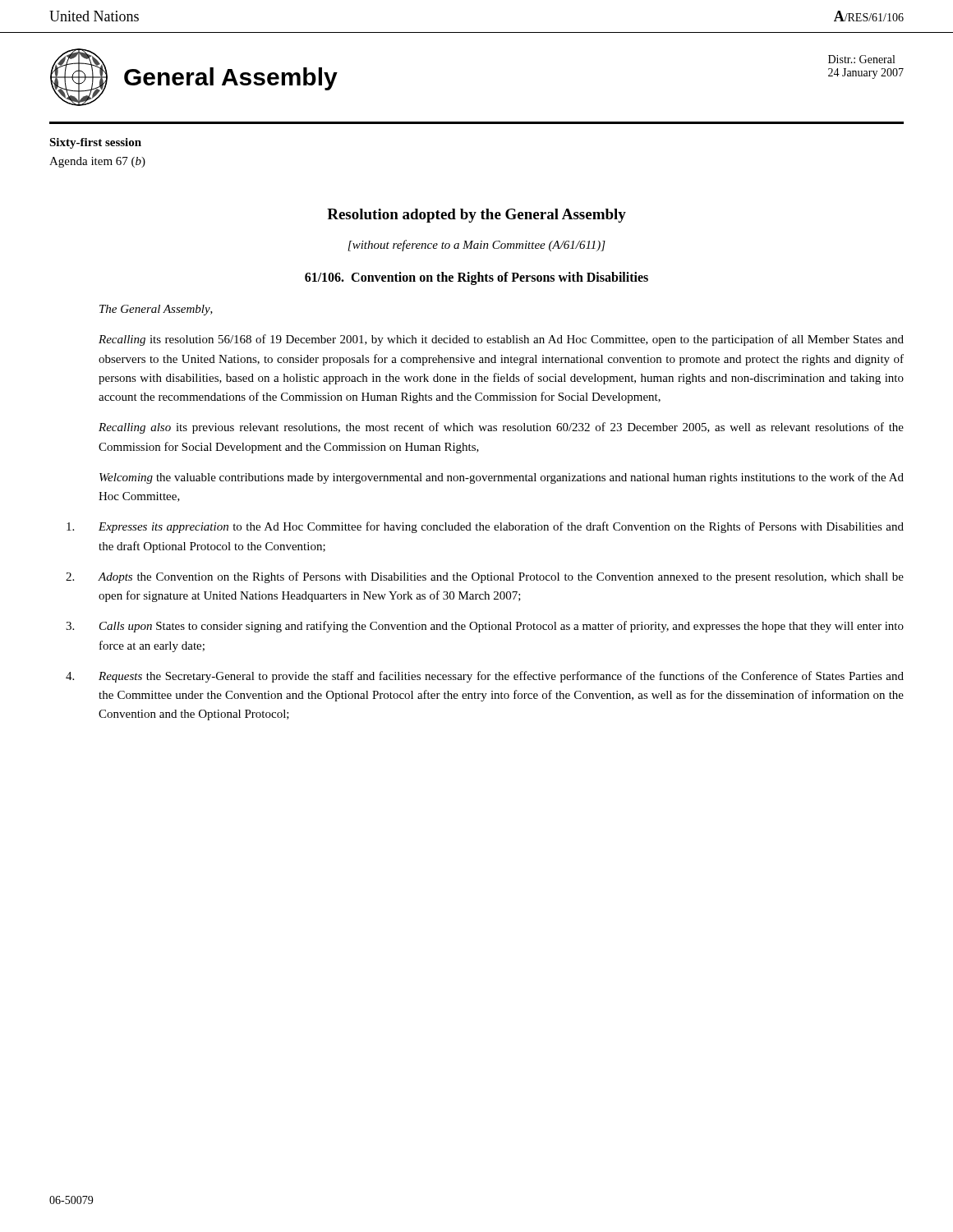Find the text block containing "Recalling its resolution 56/168 of 19 December 2001,"
This screenshot has width=953, height=1232.
pyautogui.click(x=501, y=368)
